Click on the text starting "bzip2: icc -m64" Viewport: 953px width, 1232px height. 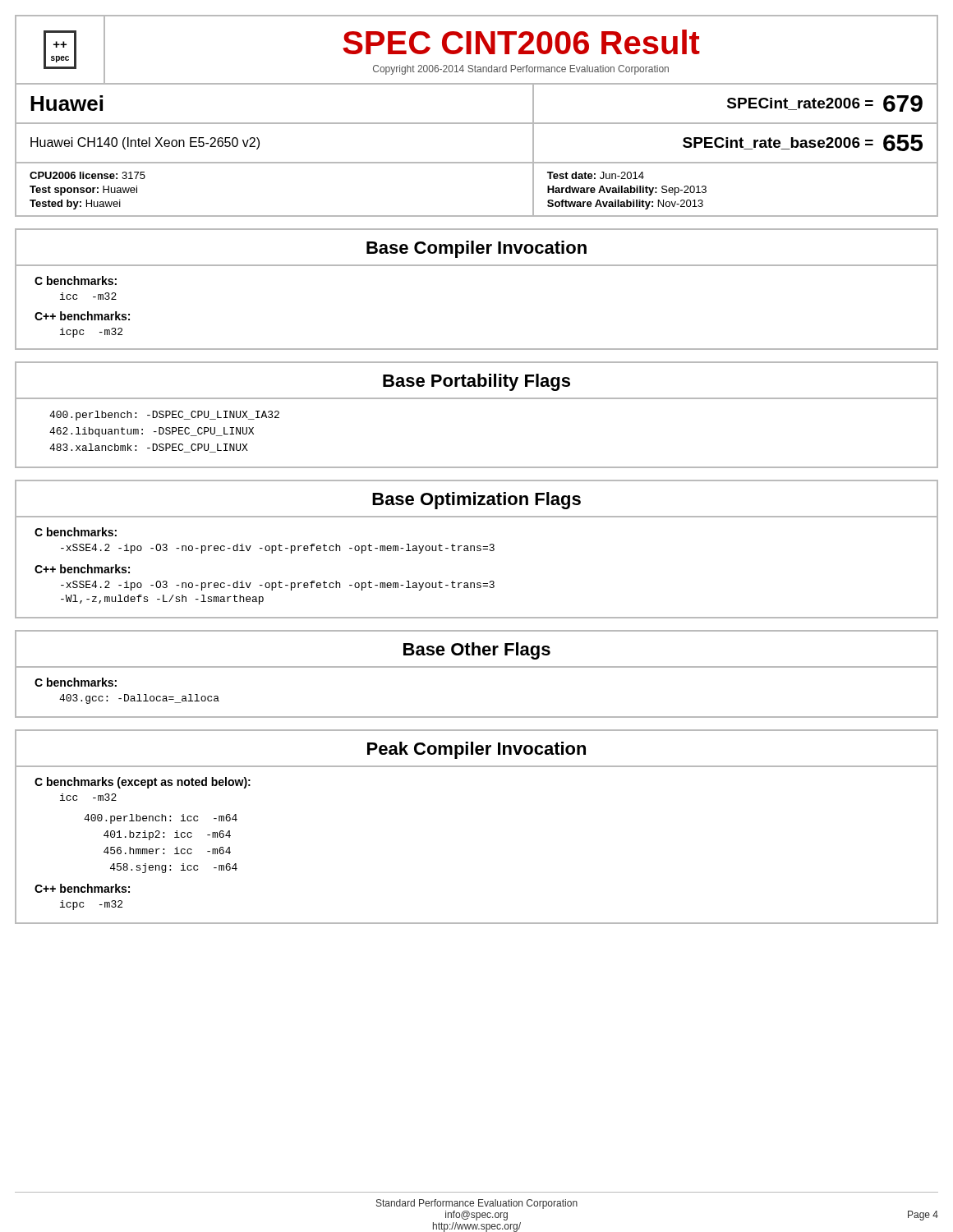click(157, 835)
